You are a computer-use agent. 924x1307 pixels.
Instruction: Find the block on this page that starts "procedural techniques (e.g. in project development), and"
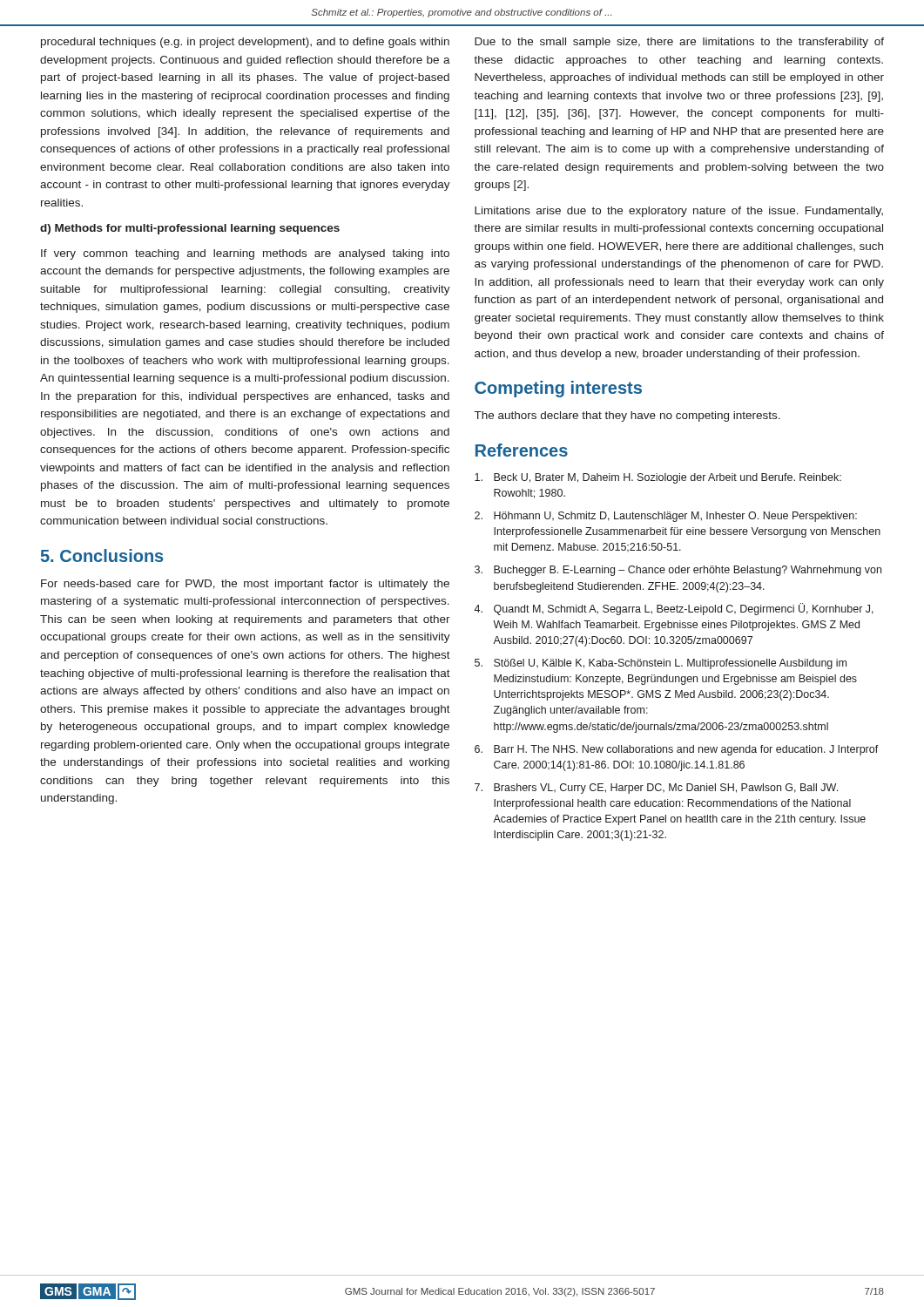point(245,122)
